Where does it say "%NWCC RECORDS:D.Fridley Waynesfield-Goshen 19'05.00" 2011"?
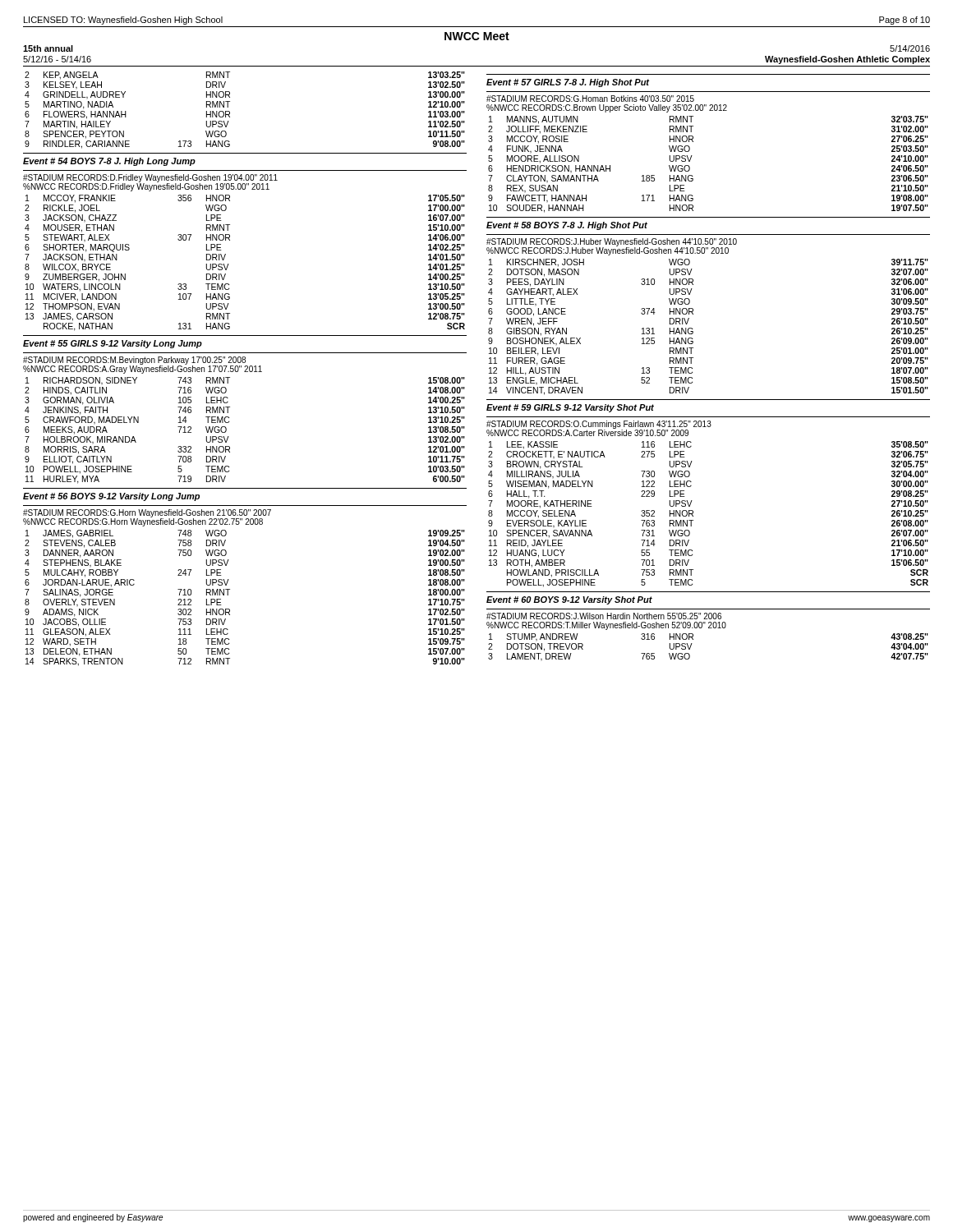The height and width of the screenshot is (1232, 953). tap(146, 187)
